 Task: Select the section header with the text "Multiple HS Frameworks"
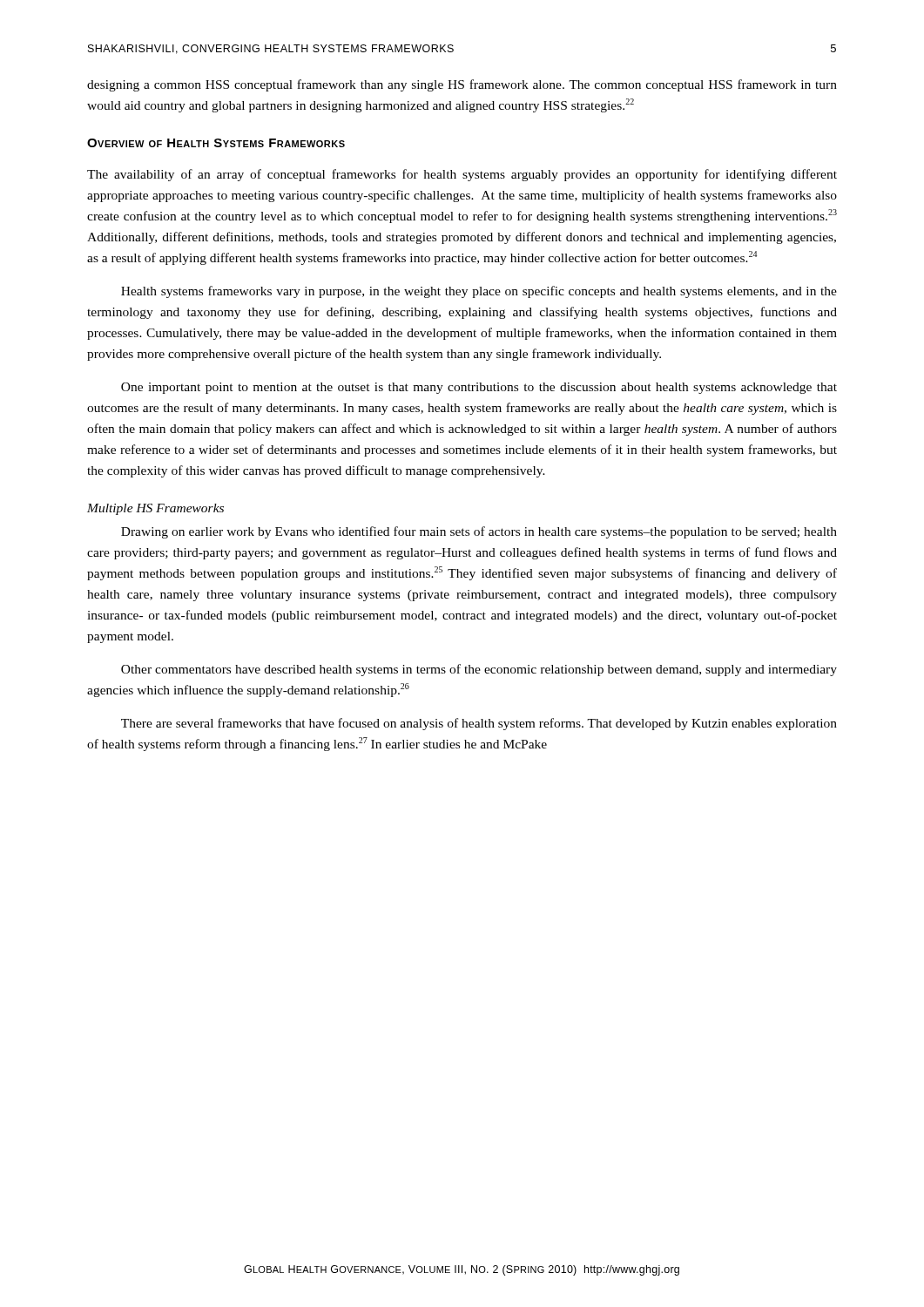pyautogui.click(x=156, y=508)
